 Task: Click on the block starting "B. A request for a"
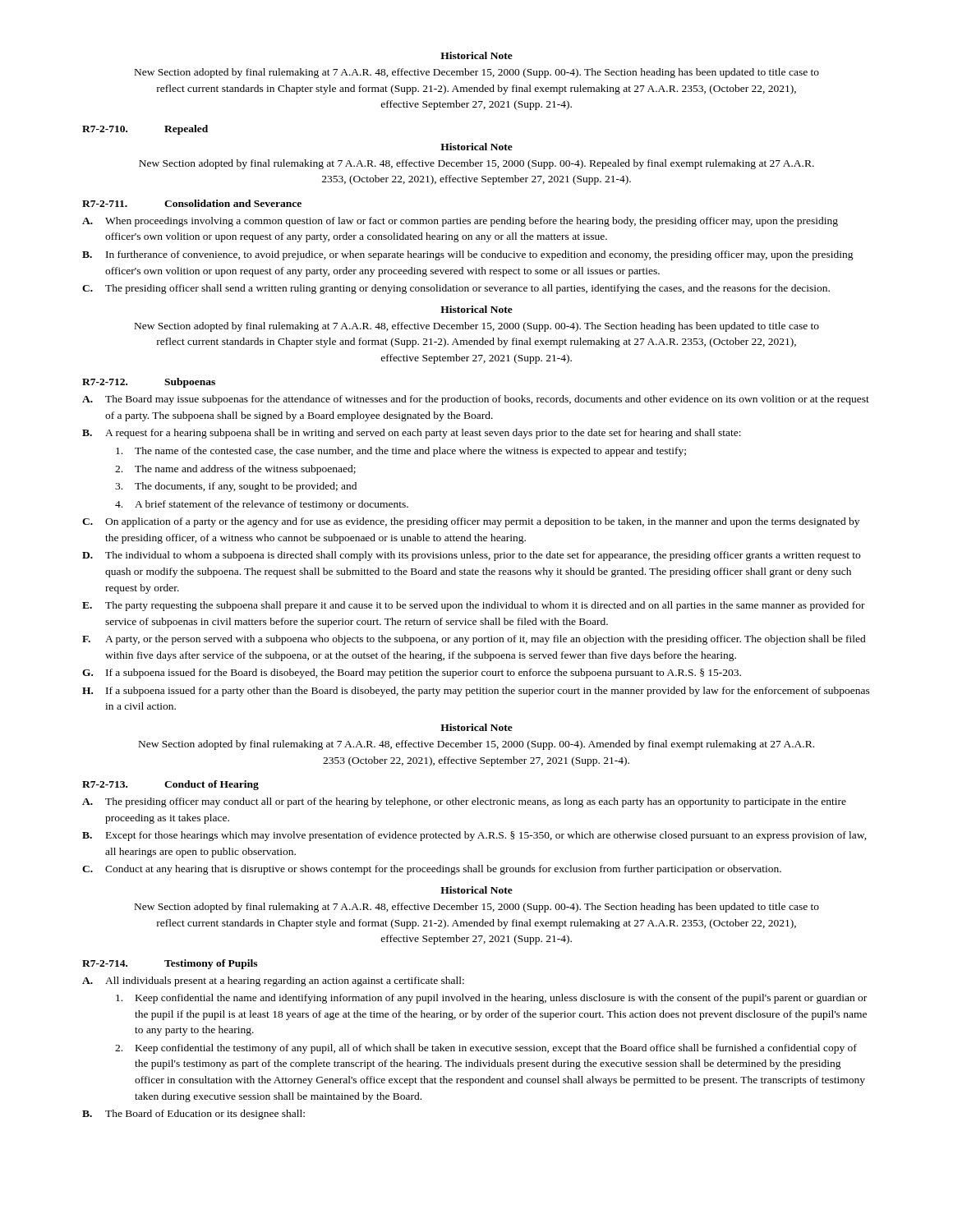pos(476,433)
